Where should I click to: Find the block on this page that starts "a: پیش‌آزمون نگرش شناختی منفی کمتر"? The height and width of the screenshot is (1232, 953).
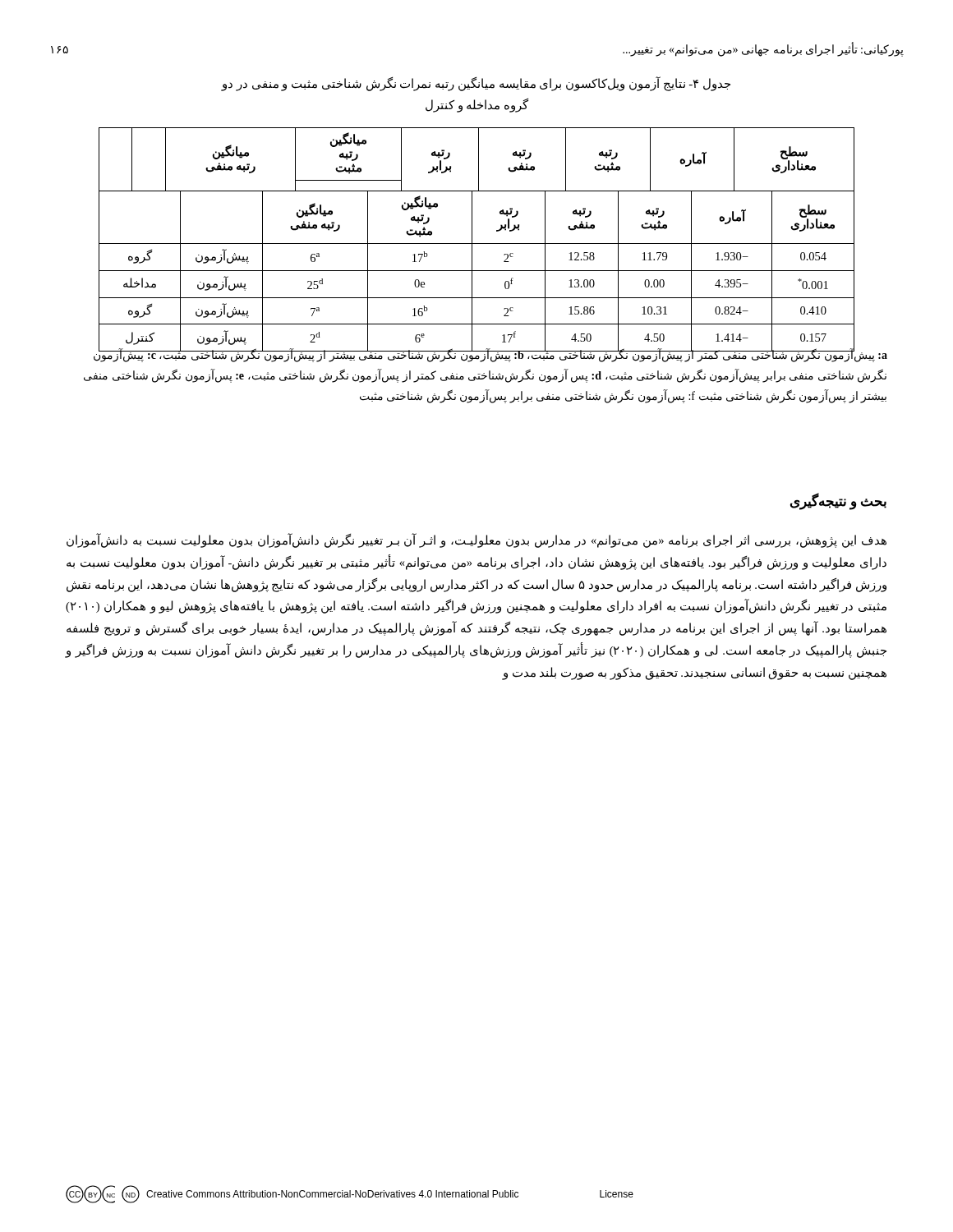476,376
